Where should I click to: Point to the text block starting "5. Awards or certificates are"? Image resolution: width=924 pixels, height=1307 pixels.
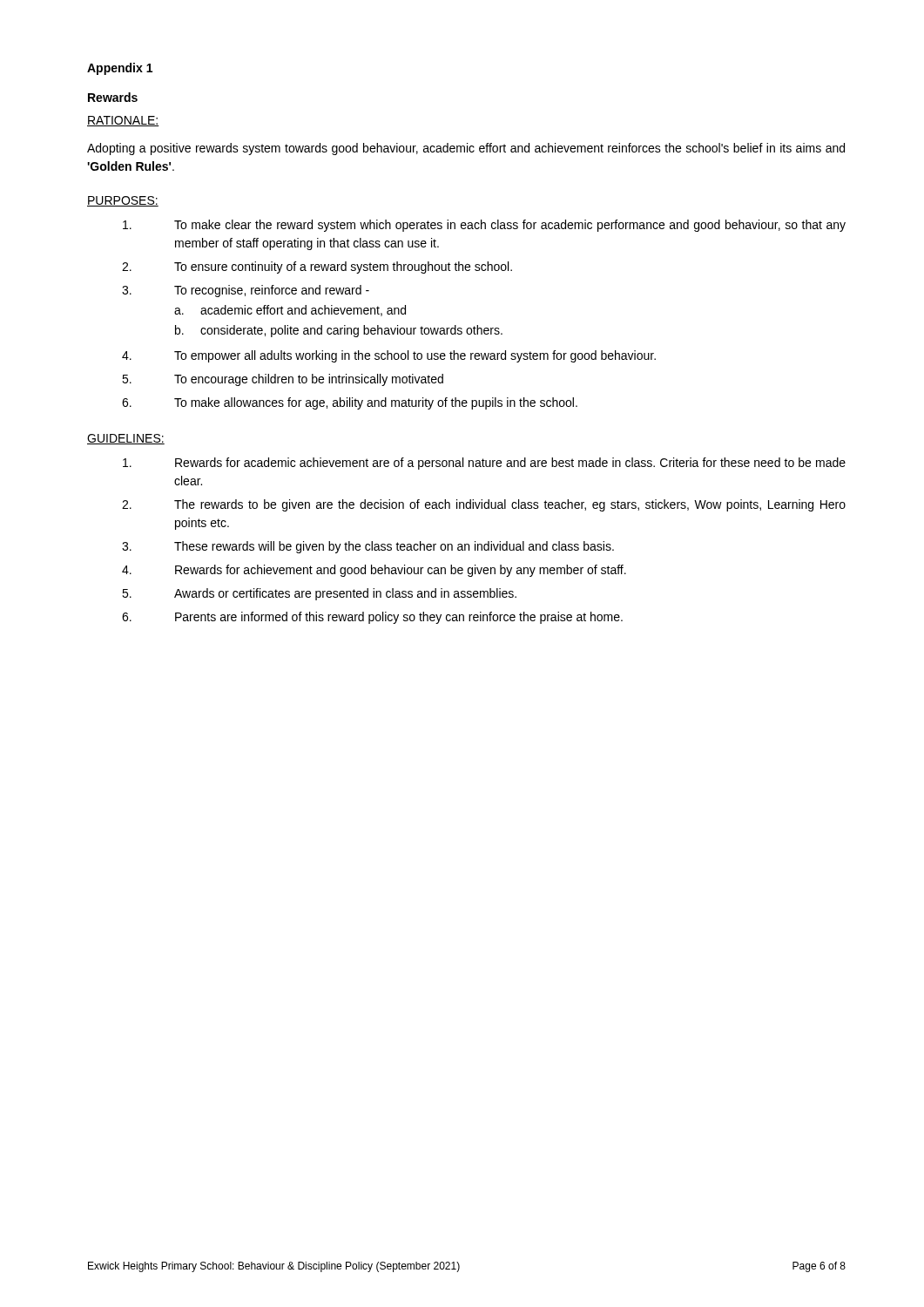pyautogui.click(x=466, y=594)
